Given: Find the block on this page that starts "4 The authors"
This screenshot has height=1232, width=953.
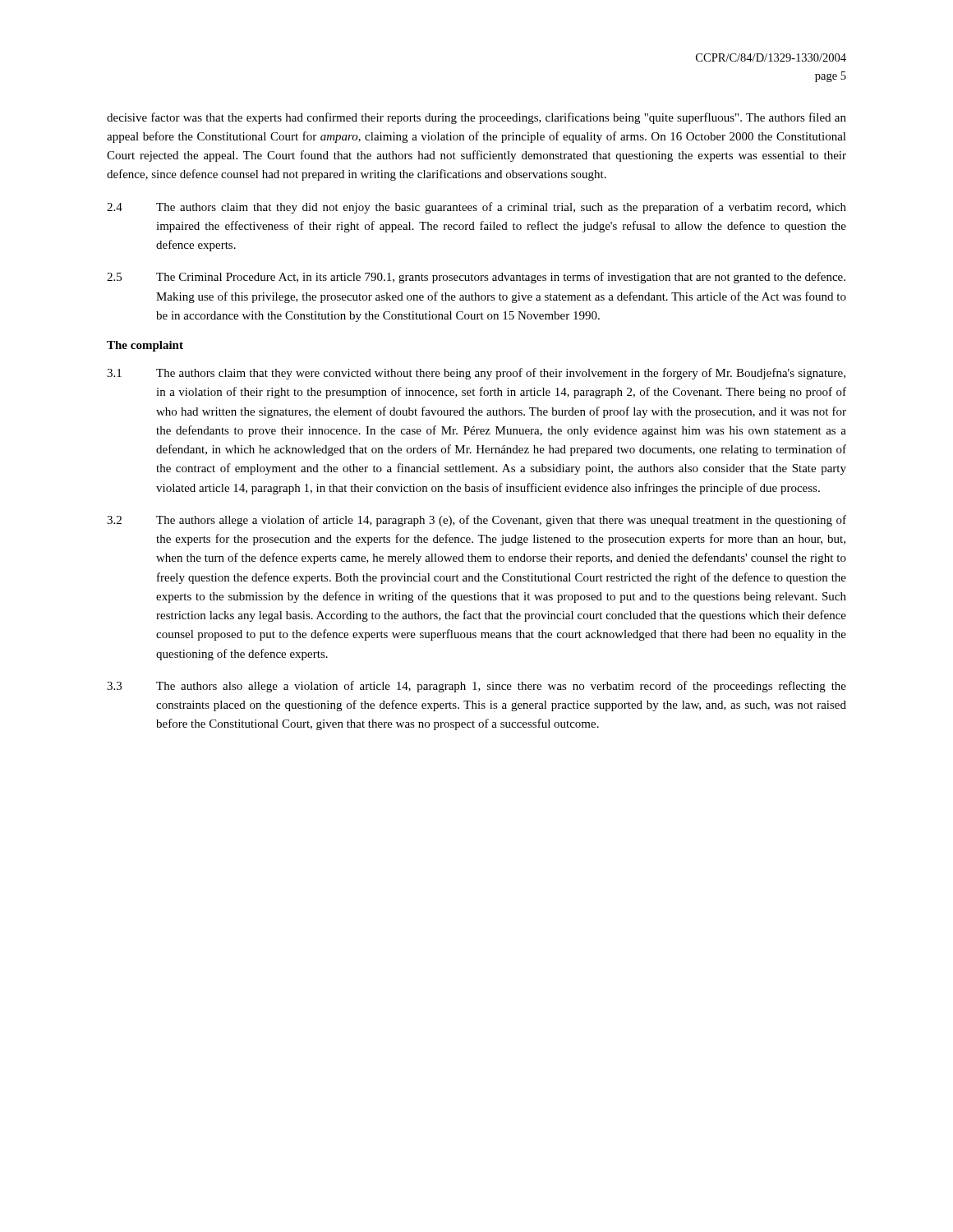Looking at the screenshot, I should coord(476,226).
